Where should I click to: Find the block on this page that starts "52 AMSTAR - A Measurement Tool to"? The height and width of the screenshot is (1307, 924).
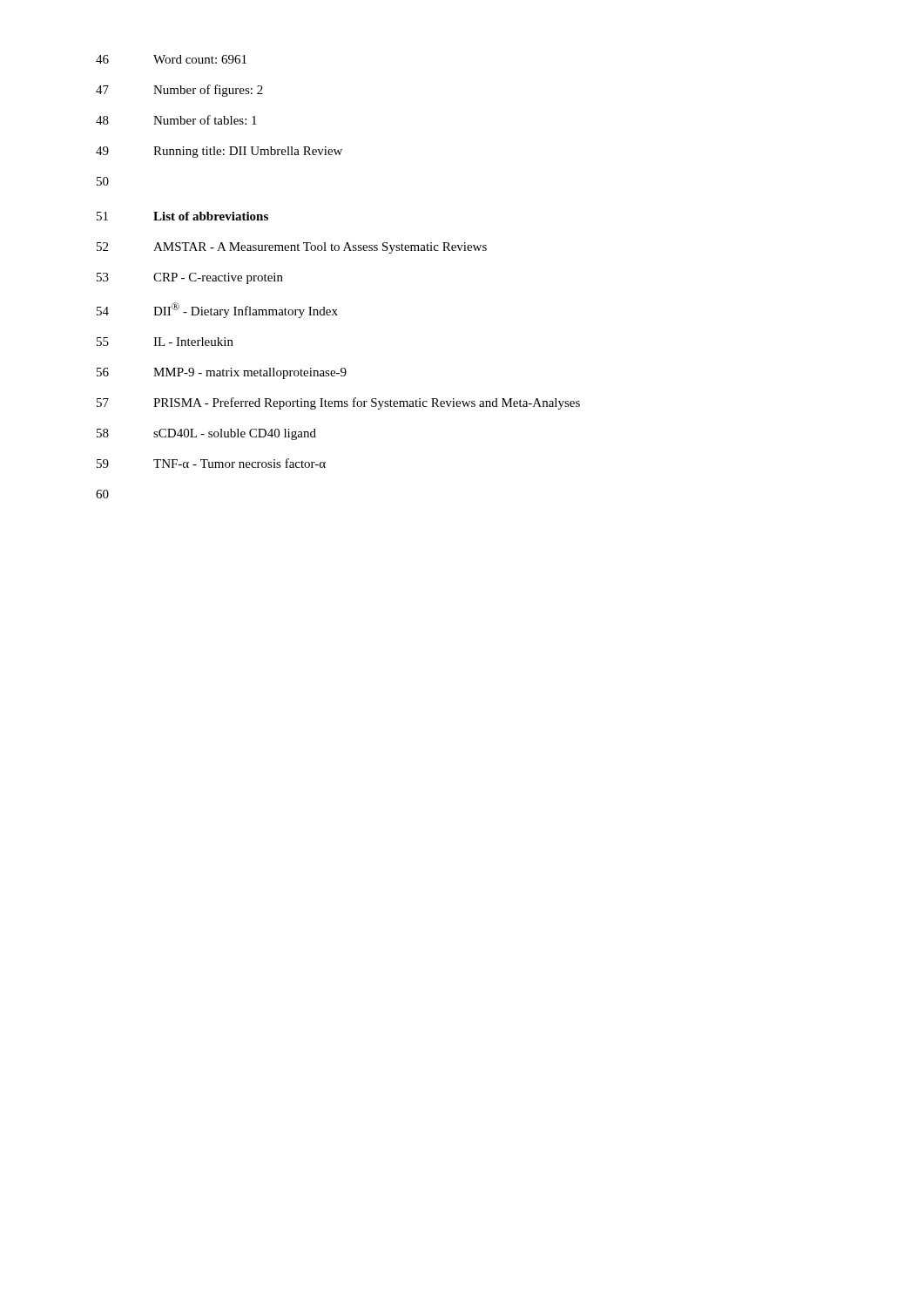click(291, 247)
